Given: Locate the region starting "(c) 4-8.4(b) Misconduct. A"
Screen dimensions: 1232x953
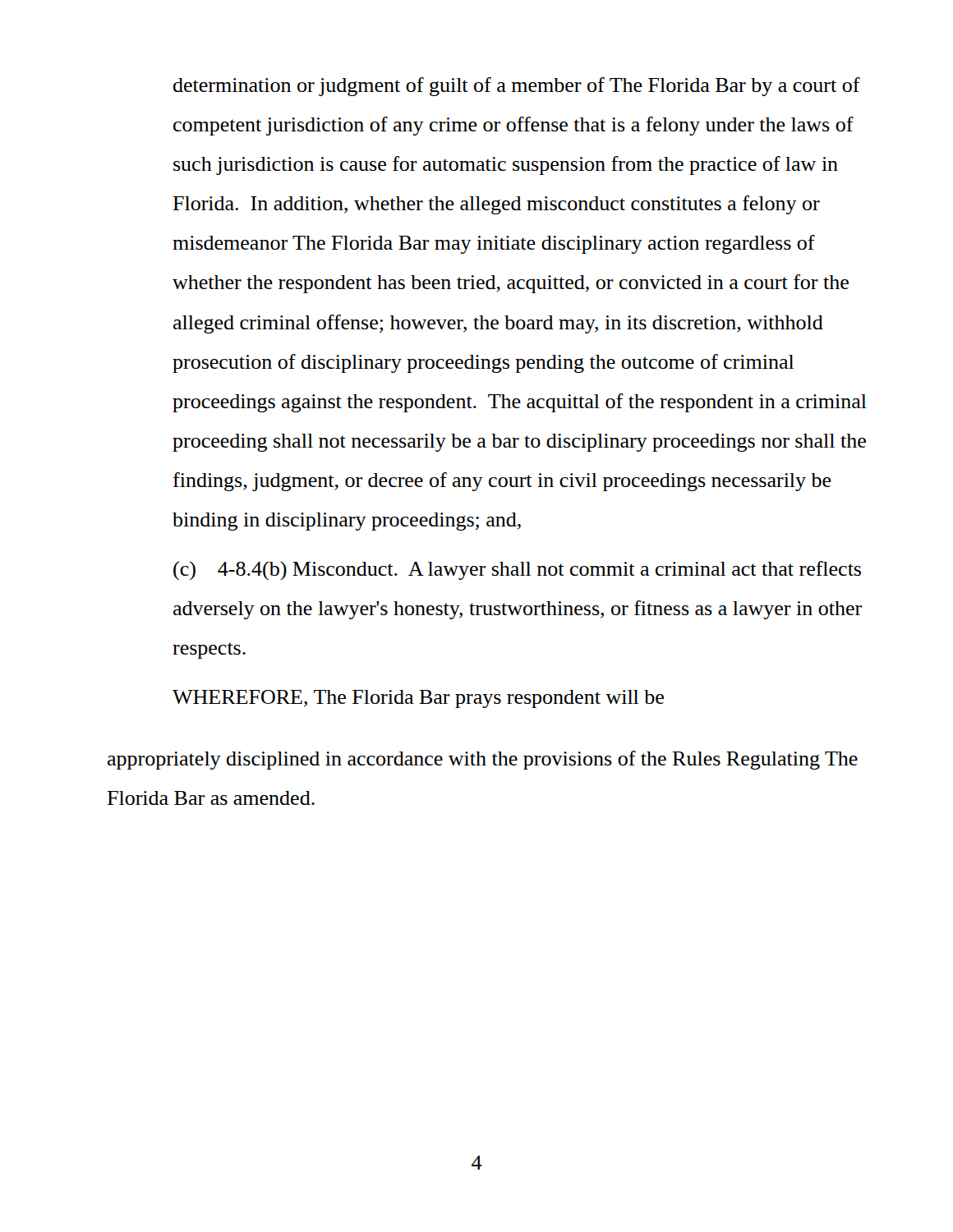Looking at the screenshot, I should coord(522,609).
